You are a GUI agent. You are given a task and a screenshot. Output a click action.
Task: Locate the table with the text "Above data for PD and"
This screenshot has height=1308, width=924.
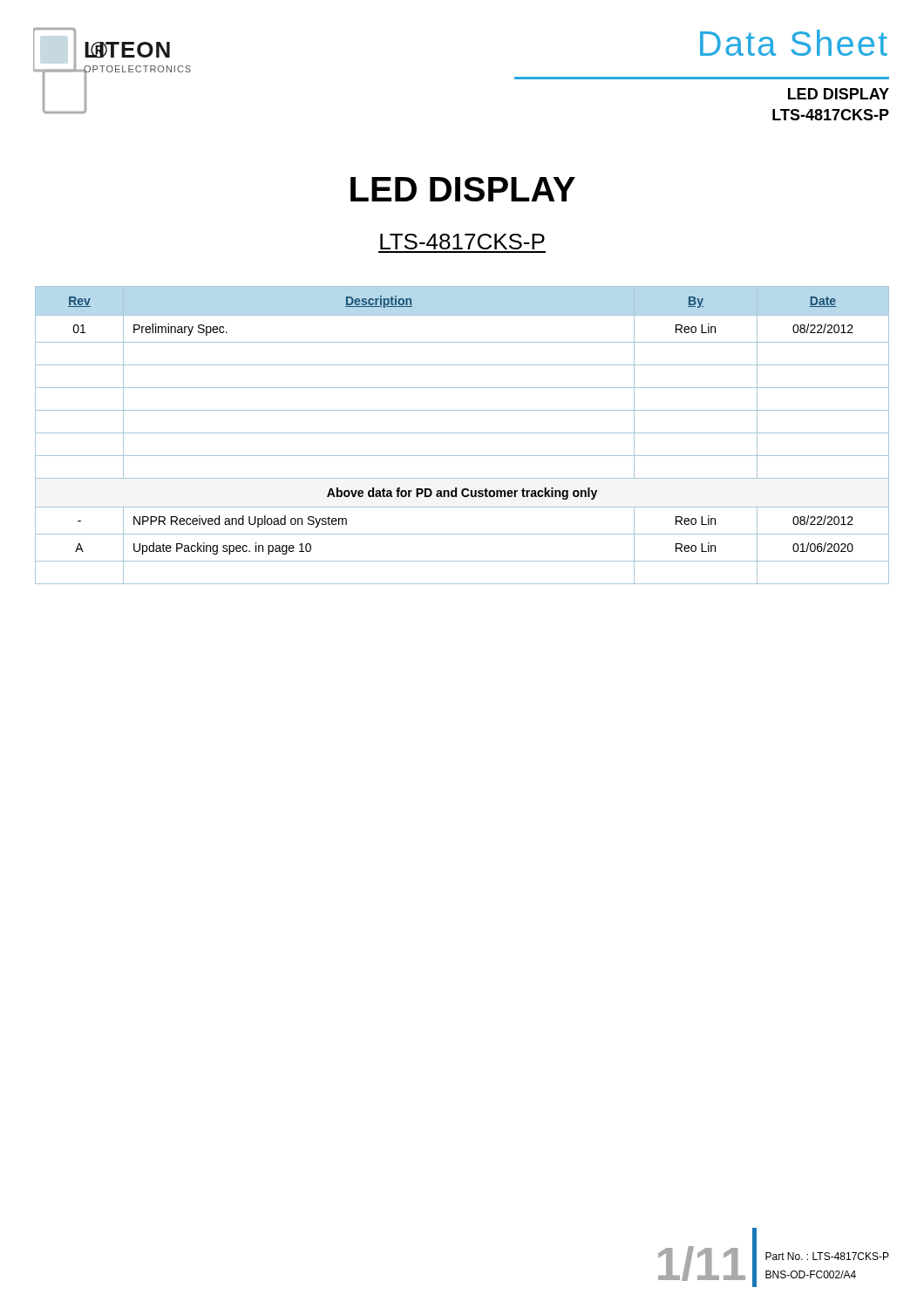point(462,435)
